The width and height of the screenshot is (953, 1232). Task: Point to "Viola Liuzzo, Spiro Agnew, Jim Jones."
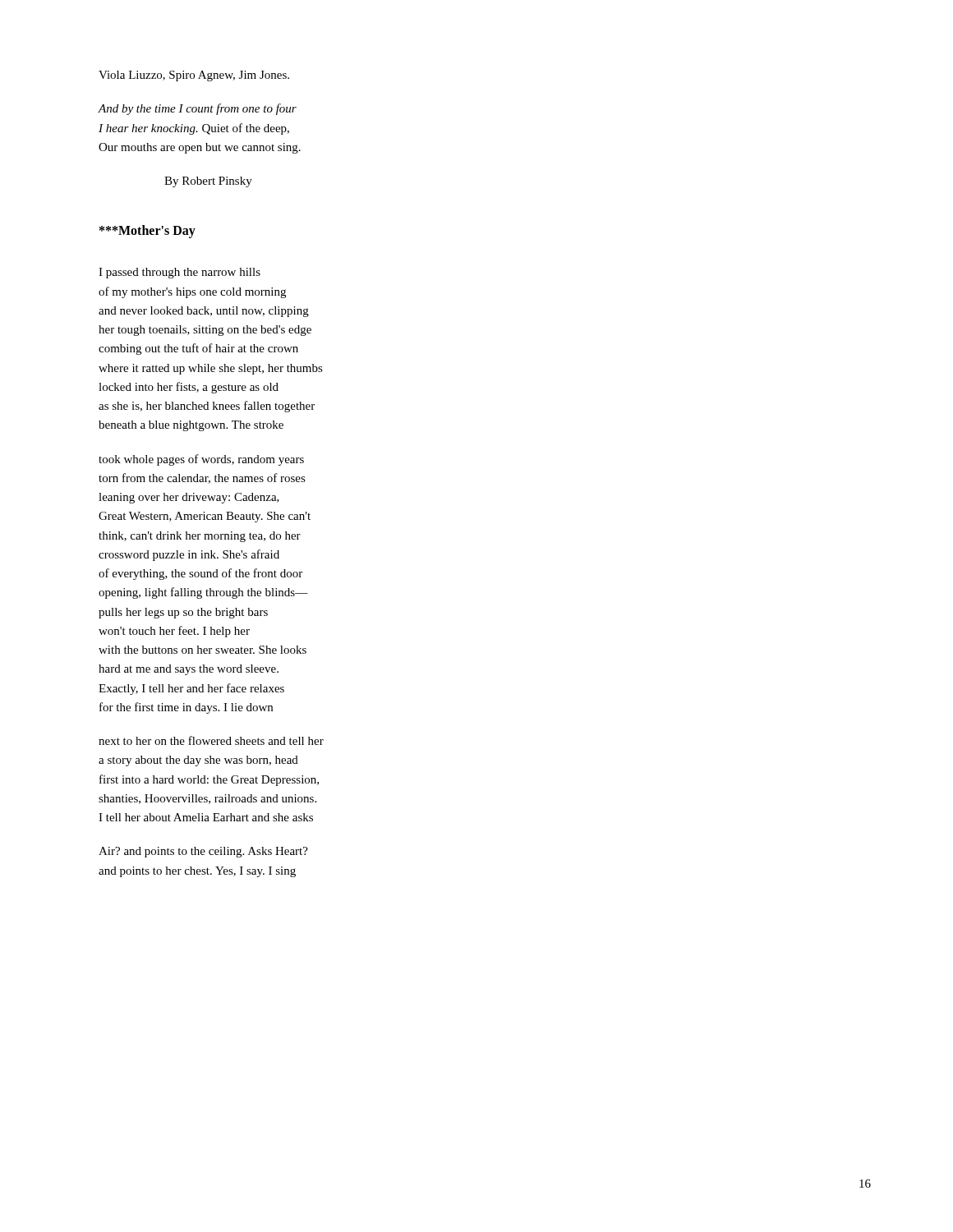coord(194,75)
